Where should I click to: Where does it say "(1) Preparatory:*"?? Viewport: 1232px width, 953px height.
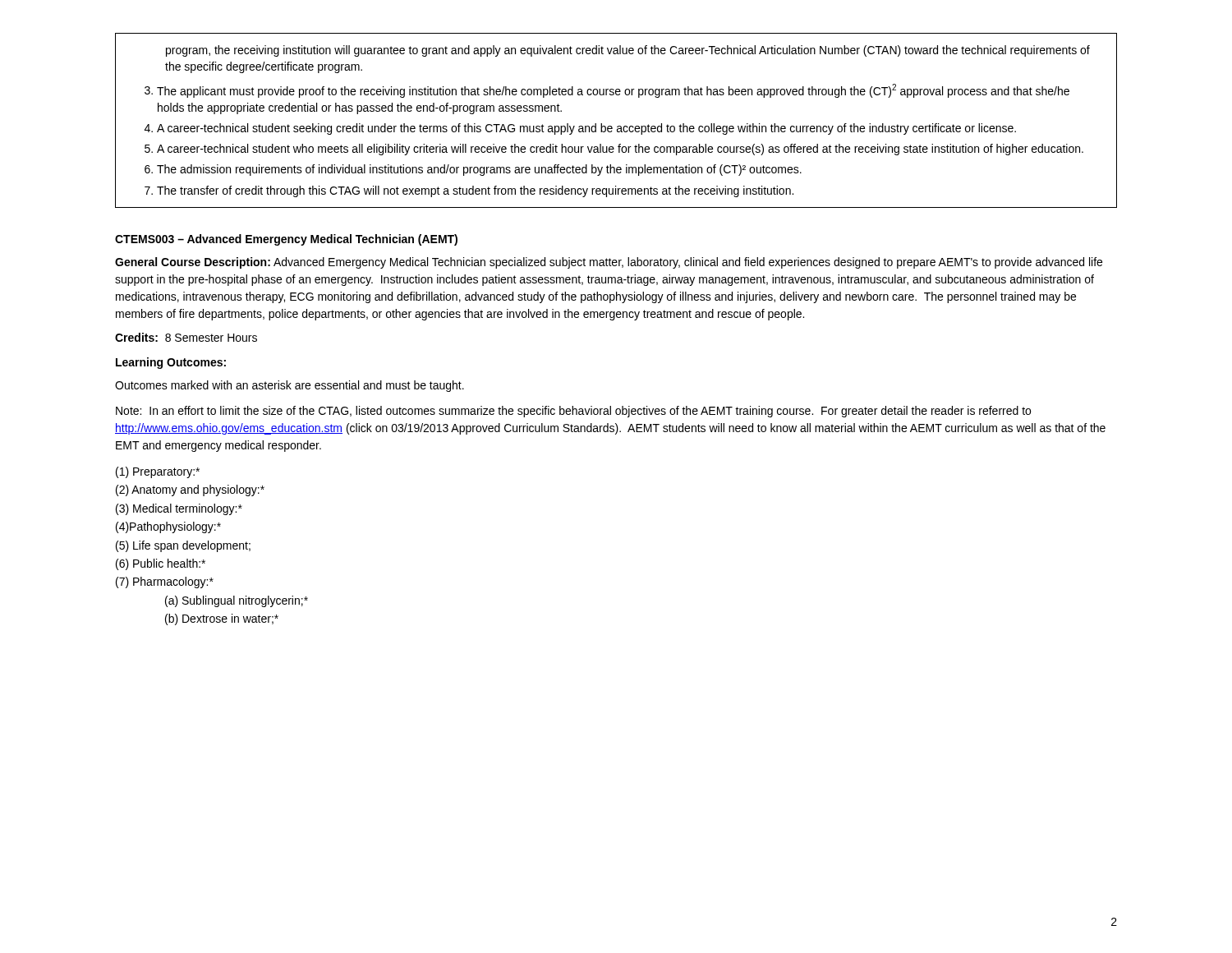(x=157, y=472)
